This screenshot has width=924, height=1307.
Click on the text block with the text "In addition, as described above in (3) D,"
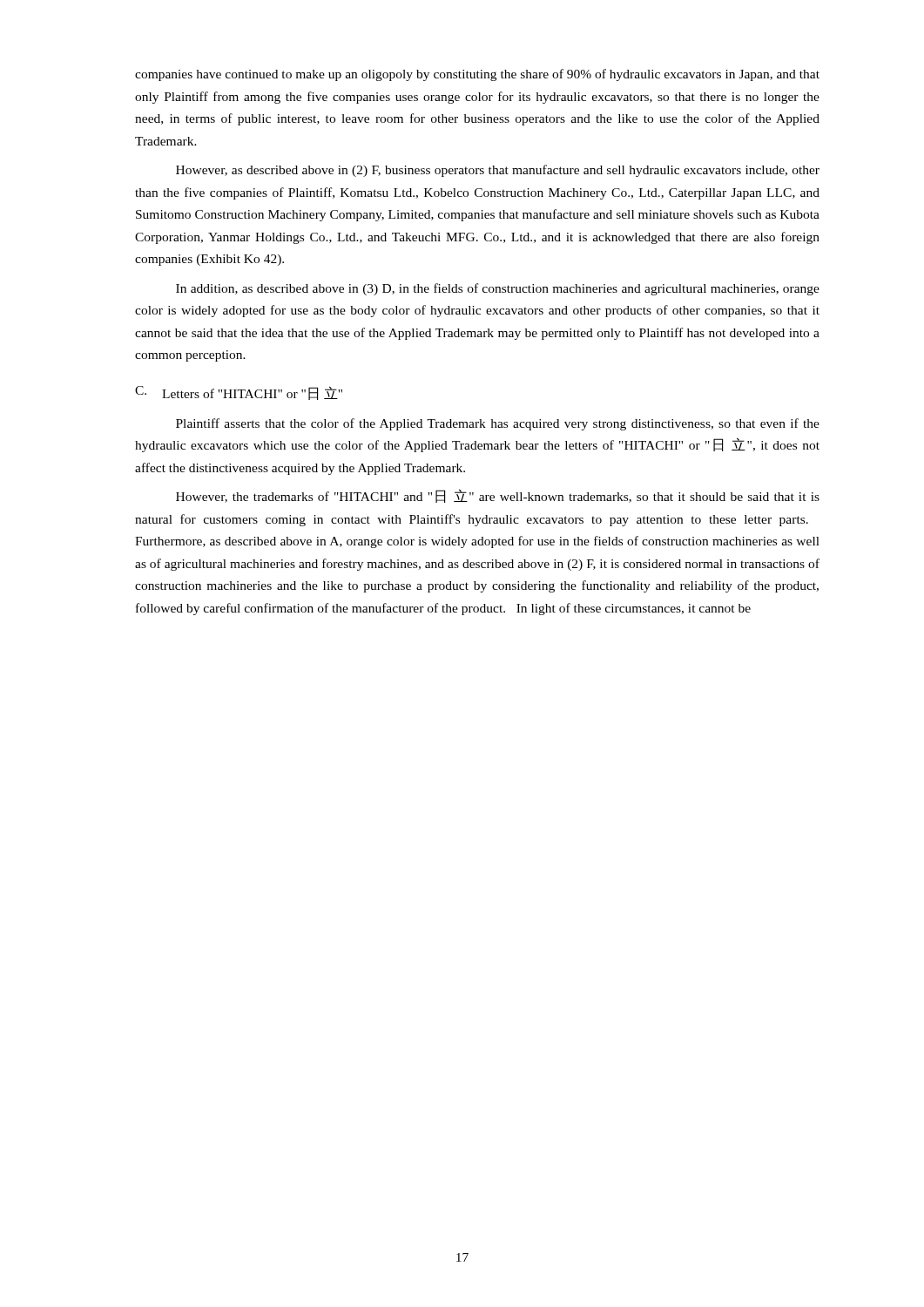[x=477, y=321]
